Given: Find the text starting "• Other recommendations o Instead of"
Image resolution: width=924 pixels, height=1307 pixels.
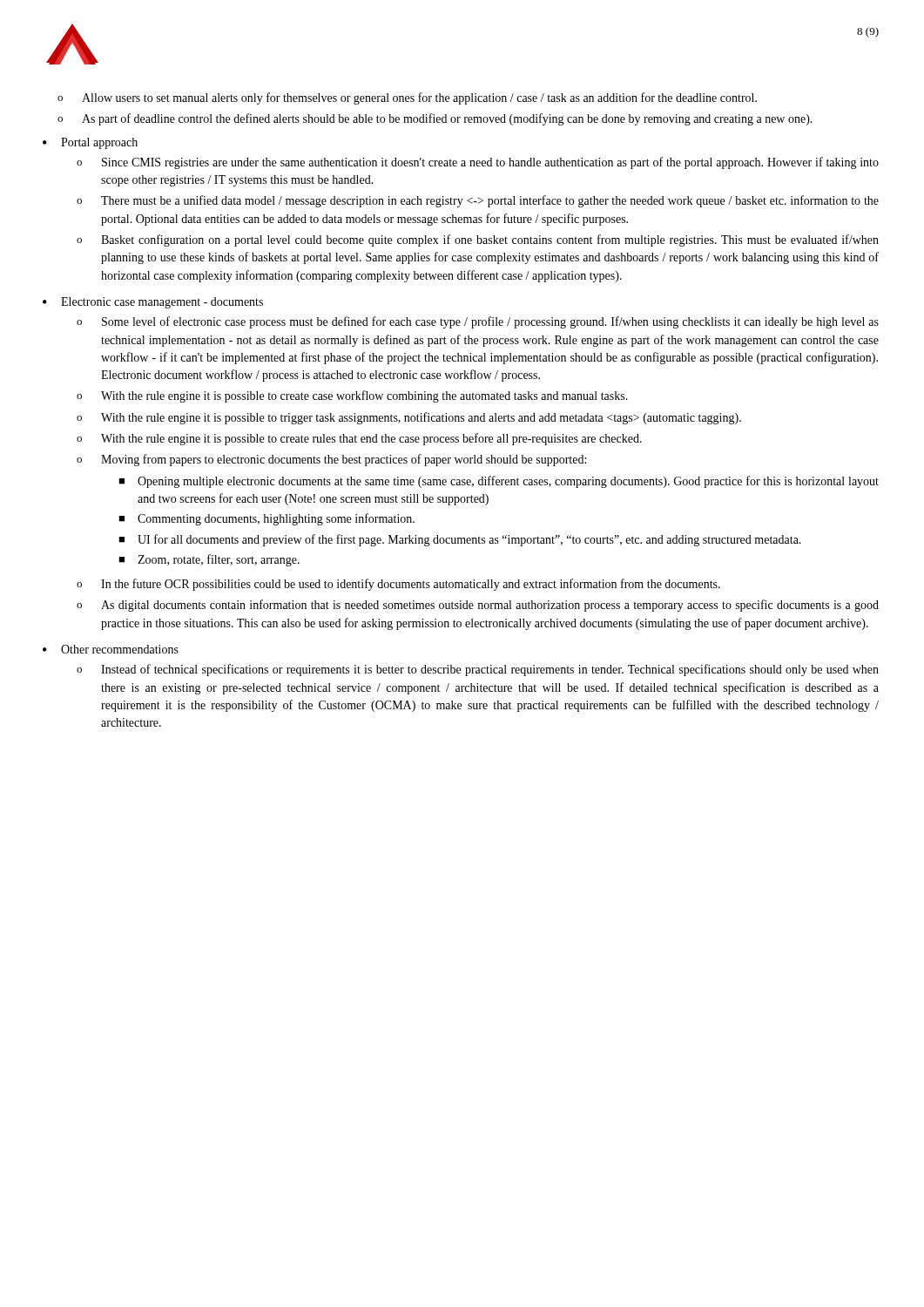Looking at the screenshot, I should [460, 689].
